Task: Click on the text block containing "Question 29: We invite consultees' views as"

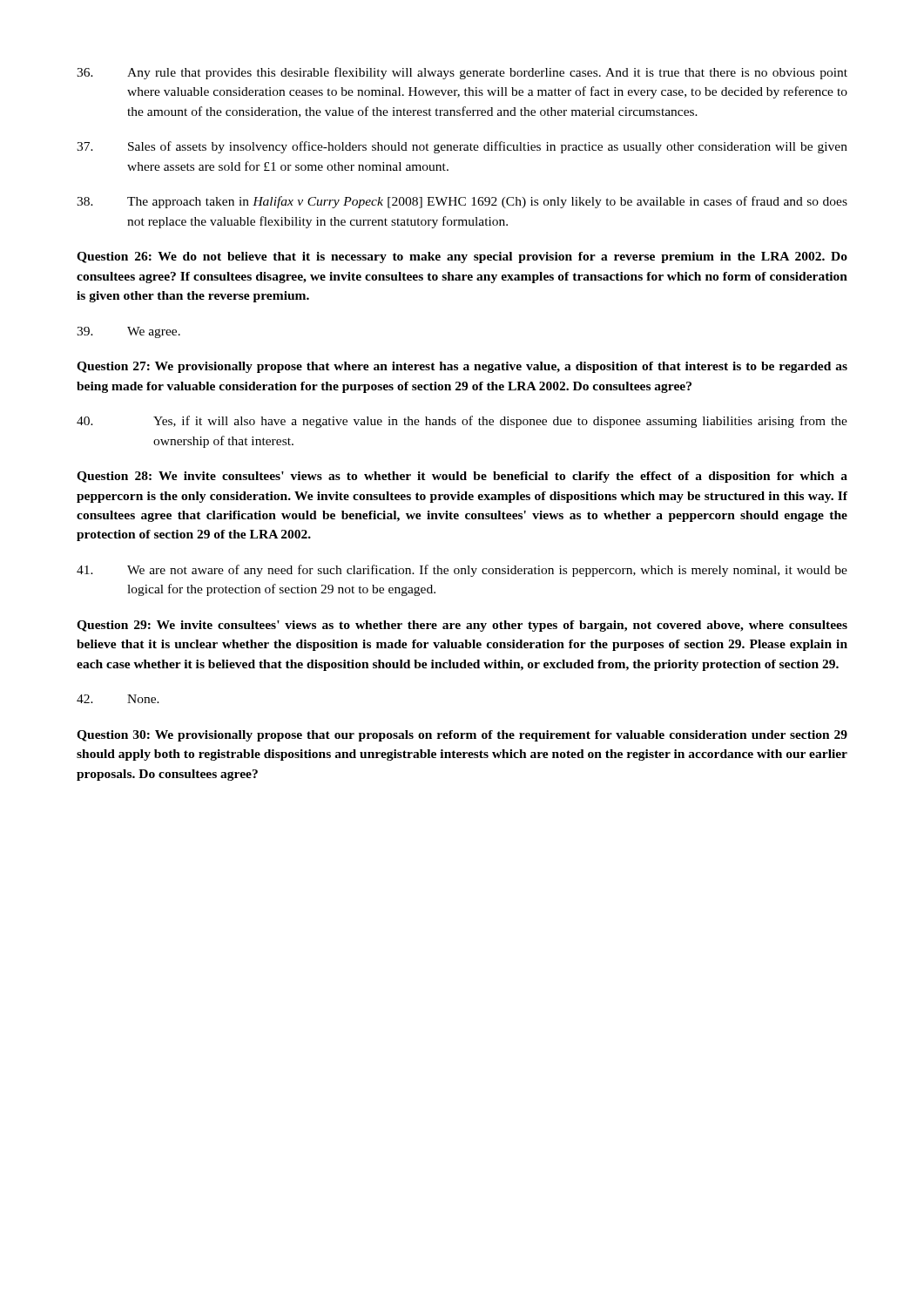Action: [462, 644]
